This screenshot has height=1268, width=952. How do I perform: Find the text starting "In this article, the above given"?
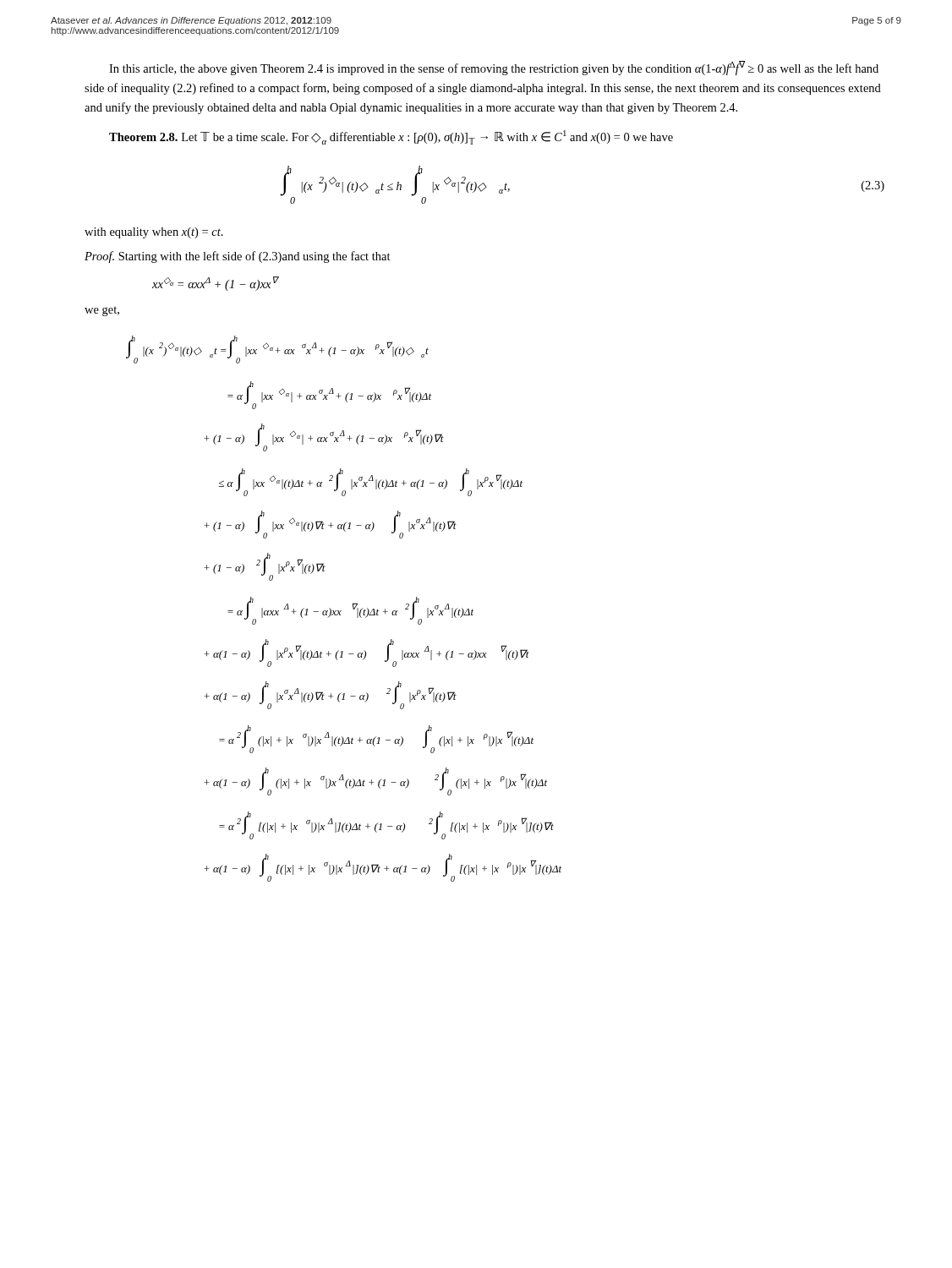(483, 87)
